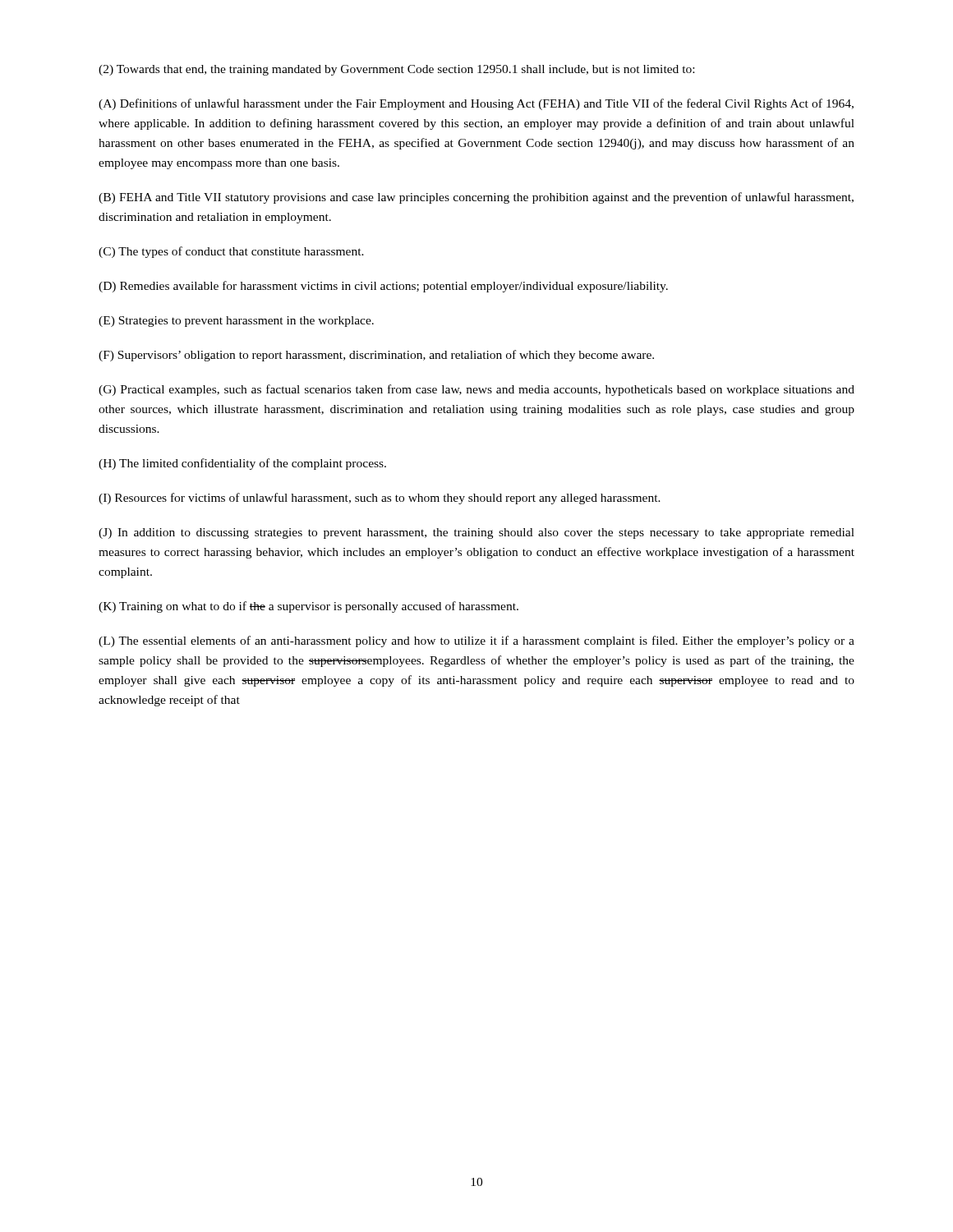
Task: Select the text block that says "(2) Towards that end, the training mandated by"
Action: click(x=397, y=69)
